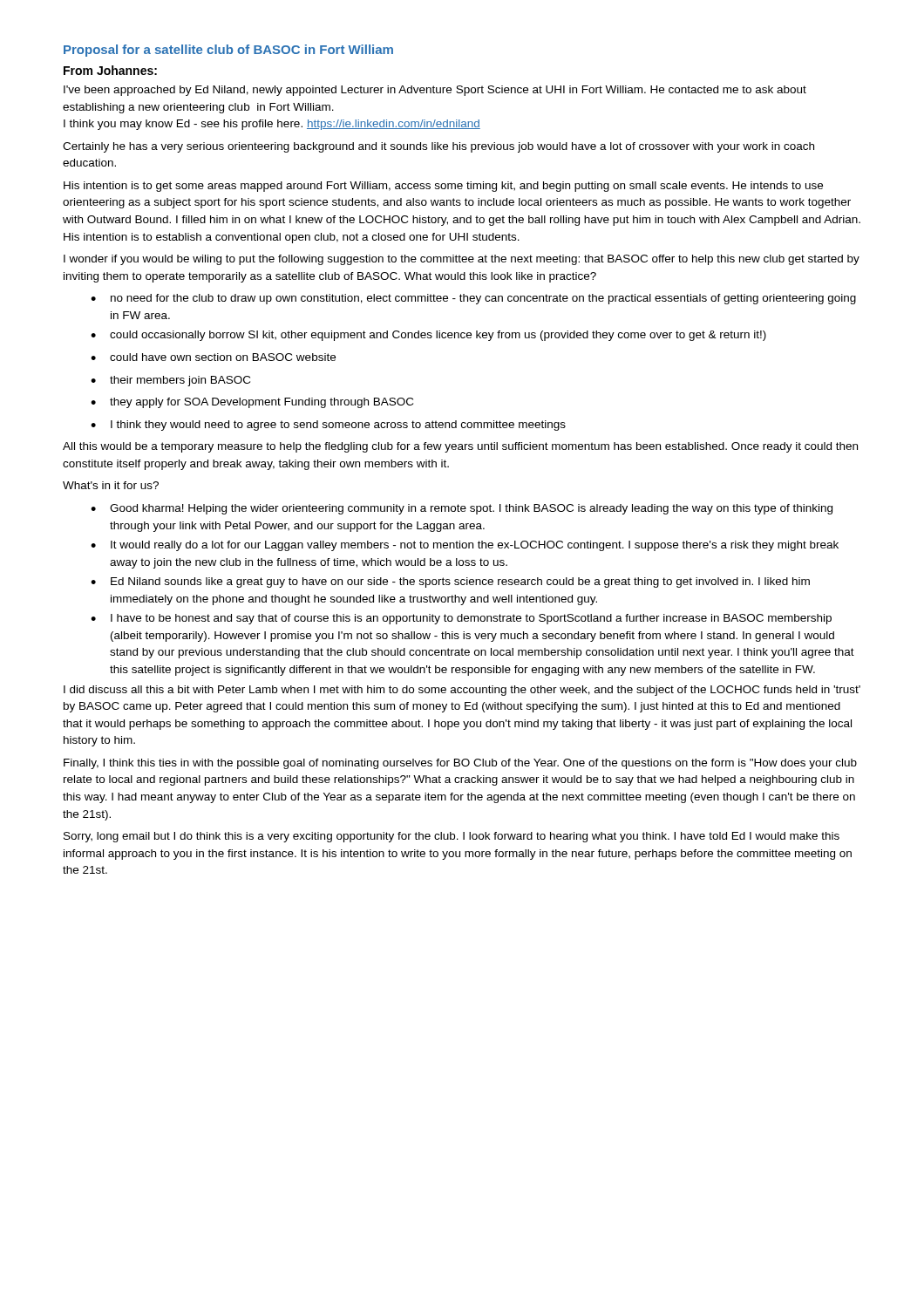Click on the list item with the text "•could have own section on BASOC website"
Screen dimensions: 1308x924
[213, 357]
